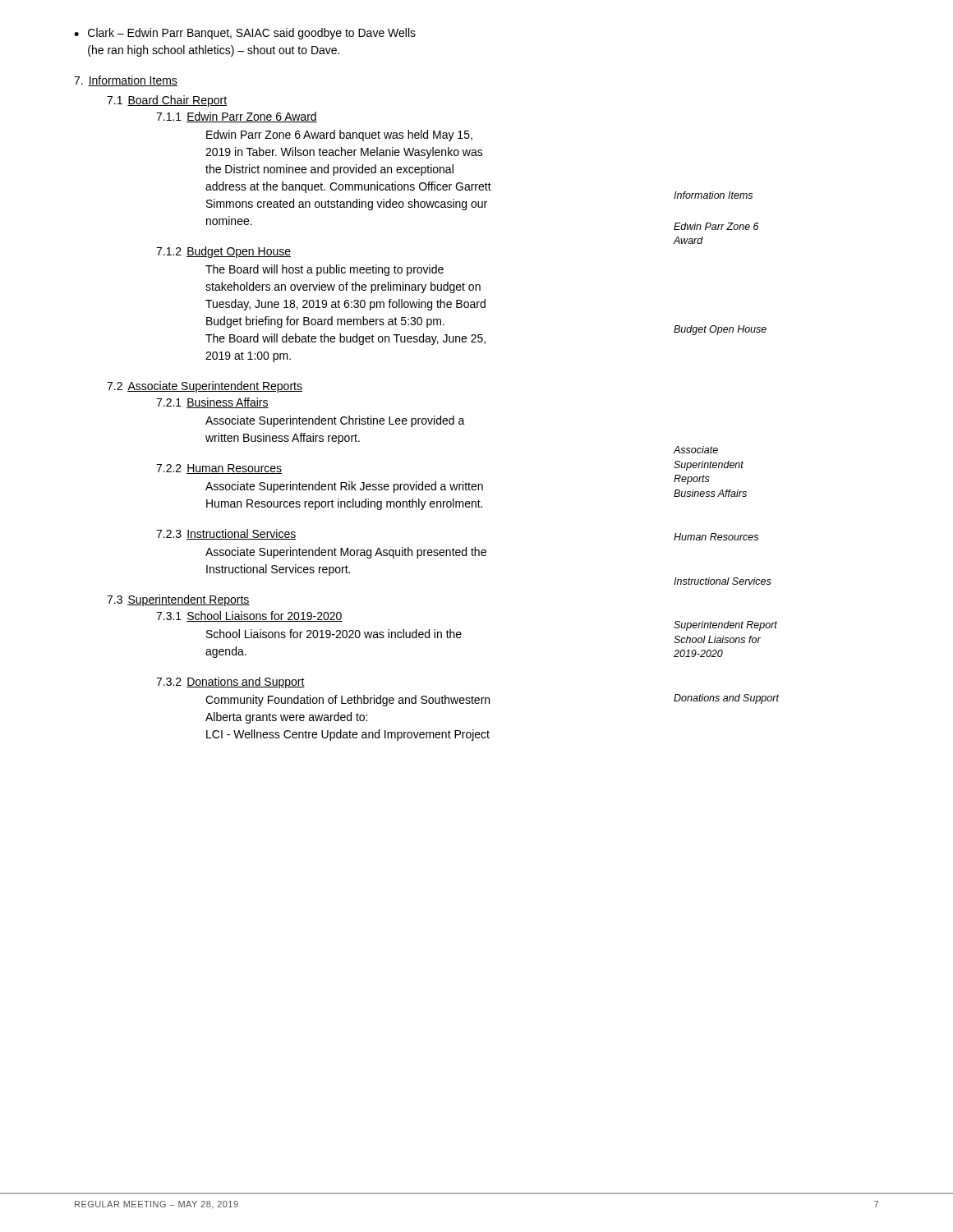Locate the text block starting "Superintendent ReportSchool Liaisons for2019-2020"
Viewport: 953px width, 1232px height.
pyautogui.click(x=725, y=639)
